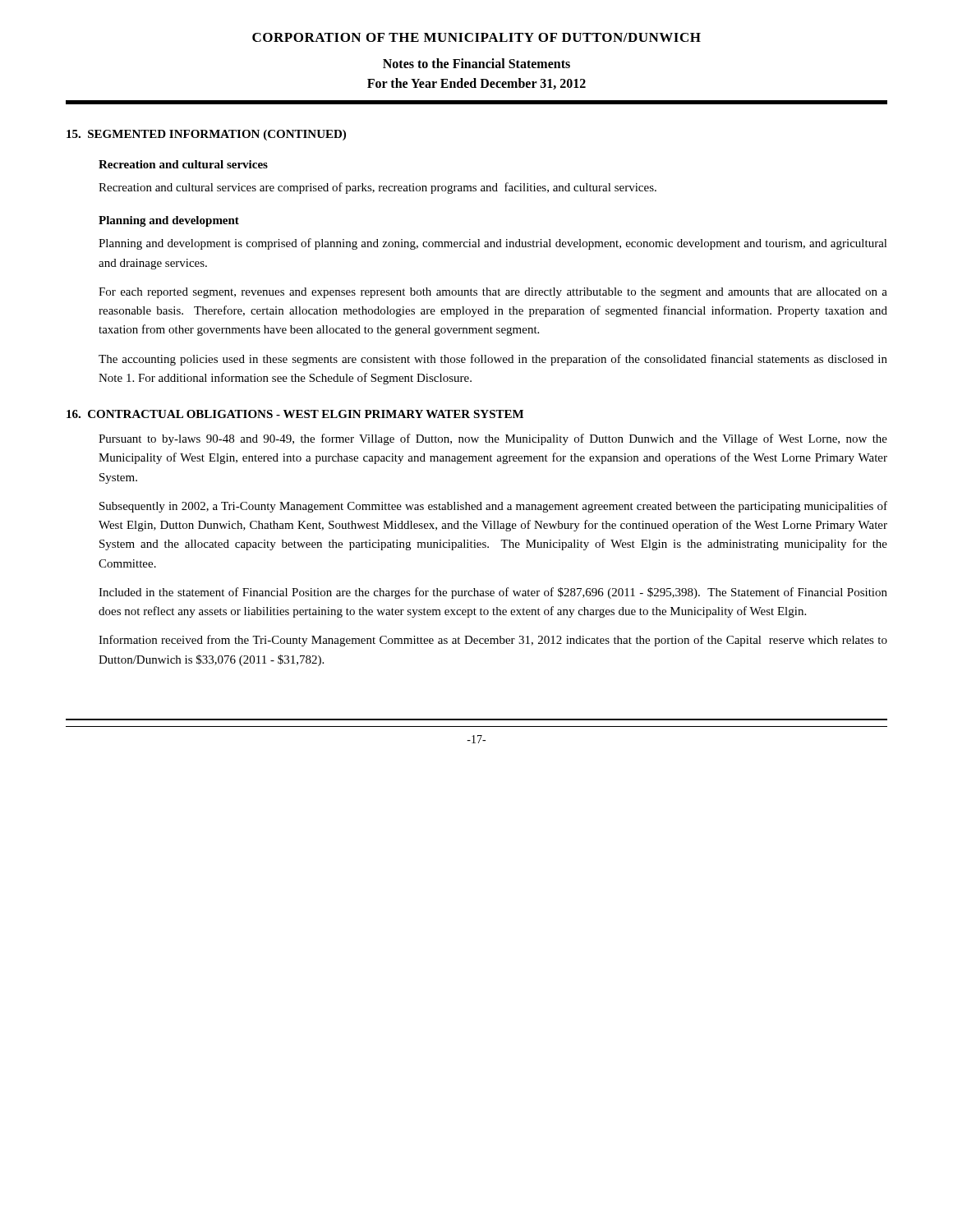Click on the text starting "The accounting policies used in"
953x1232 pixels.
493,368
